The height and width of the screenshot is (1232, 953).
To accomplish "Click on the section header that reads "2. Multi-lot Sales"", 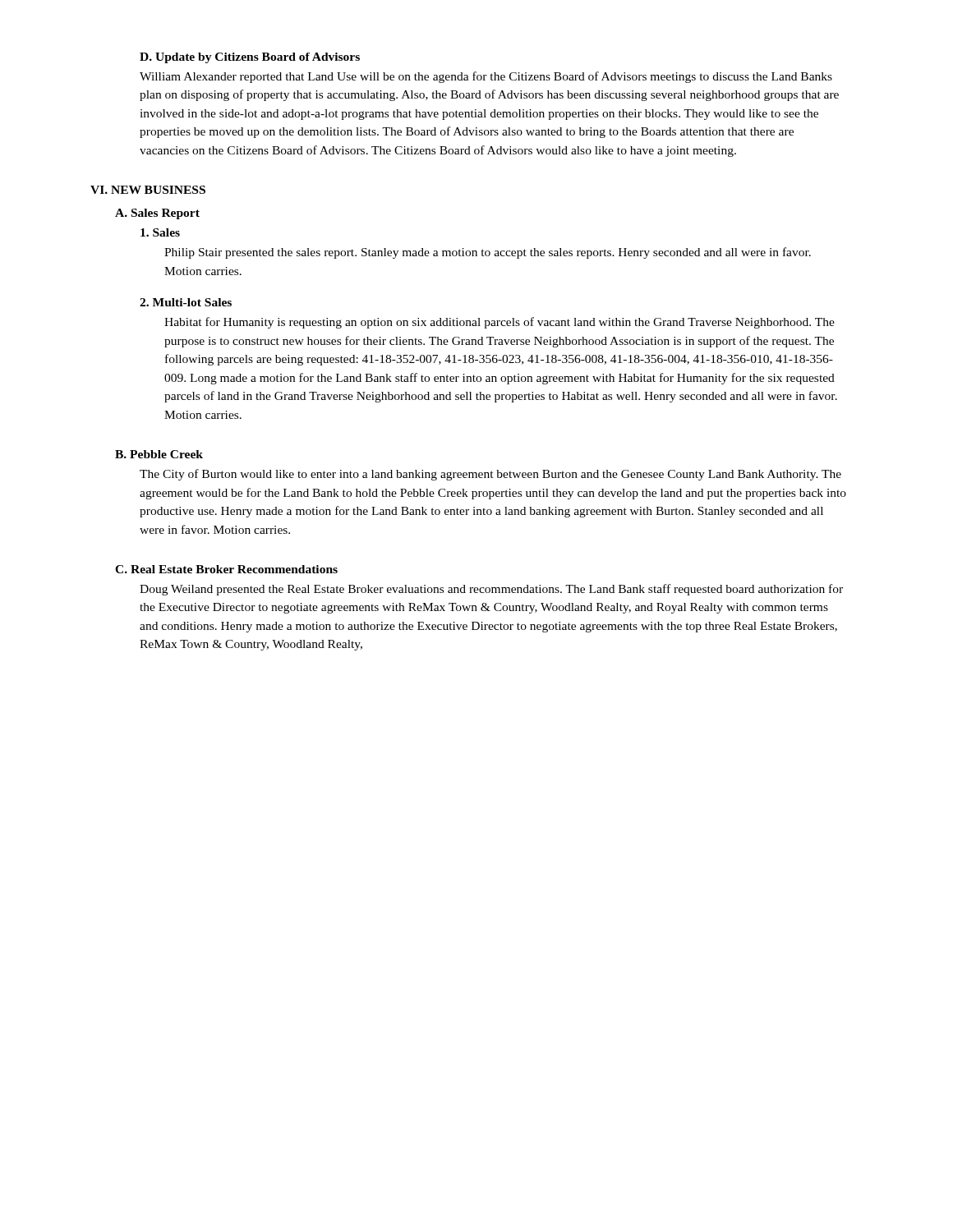I will [186, 302].
